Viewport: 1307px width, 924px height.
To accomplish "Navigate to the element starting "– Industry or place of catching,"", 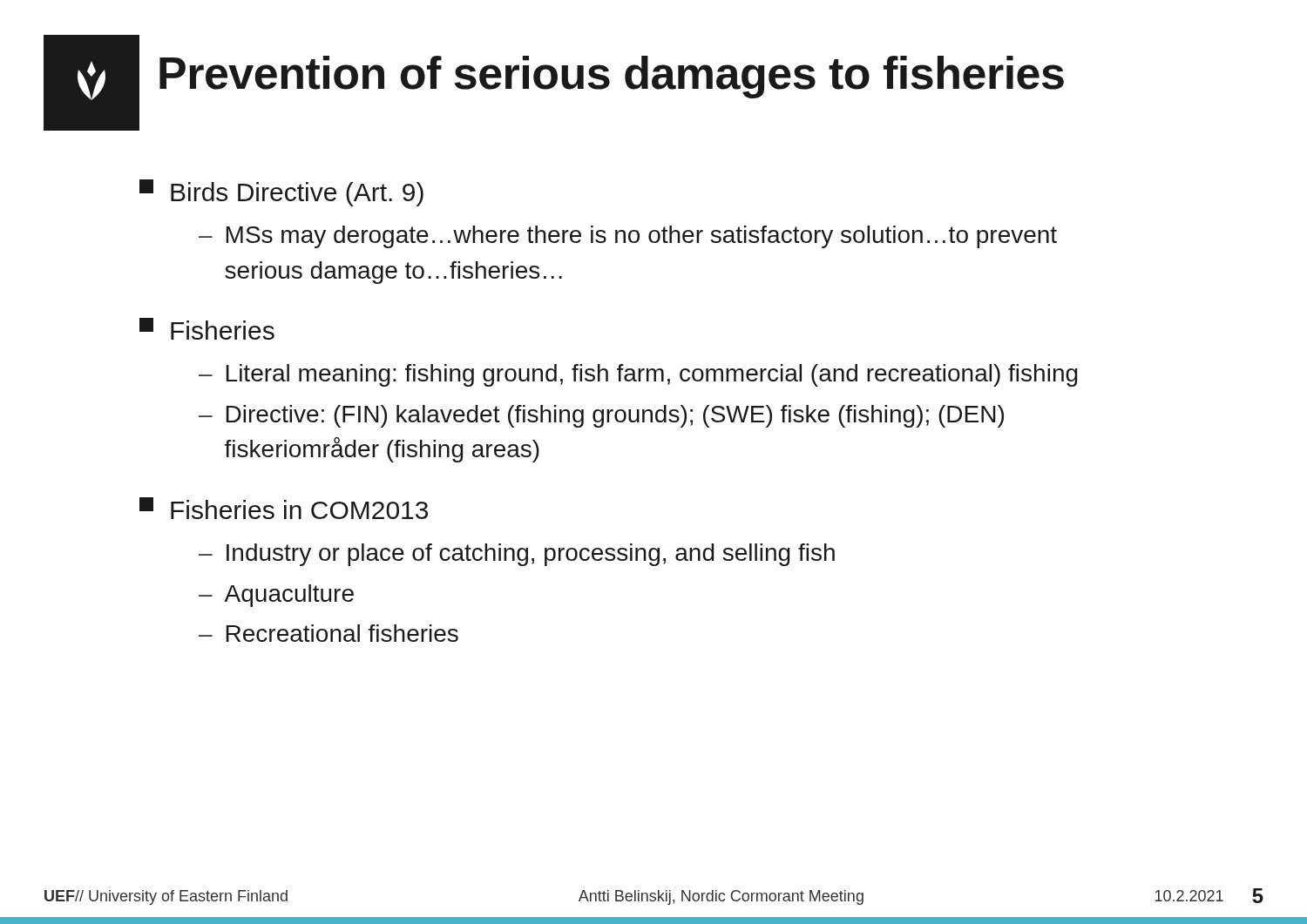I will tap(517, 553).
